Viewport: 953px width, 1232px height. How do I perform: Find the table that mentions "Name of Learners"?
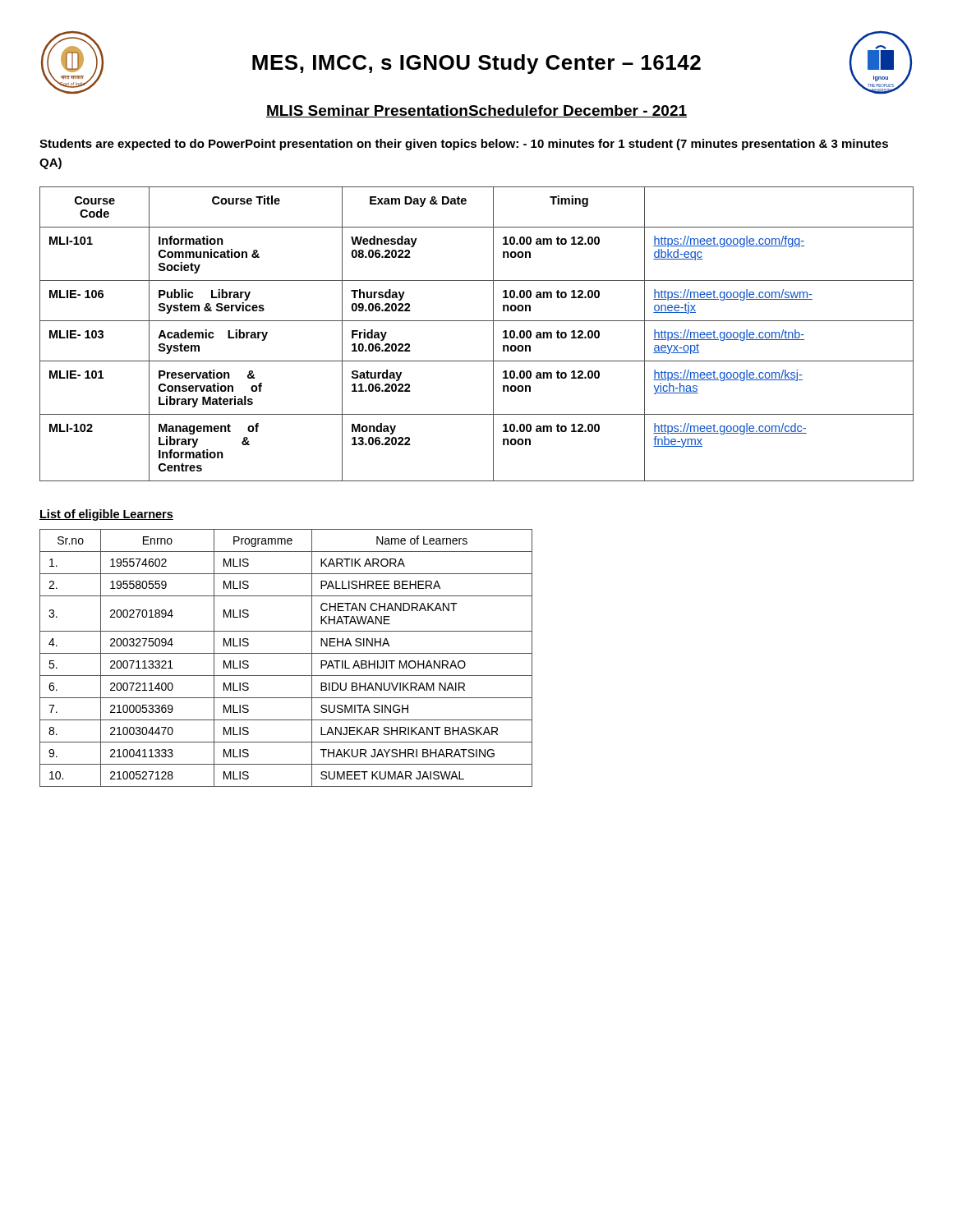(476, 658)
